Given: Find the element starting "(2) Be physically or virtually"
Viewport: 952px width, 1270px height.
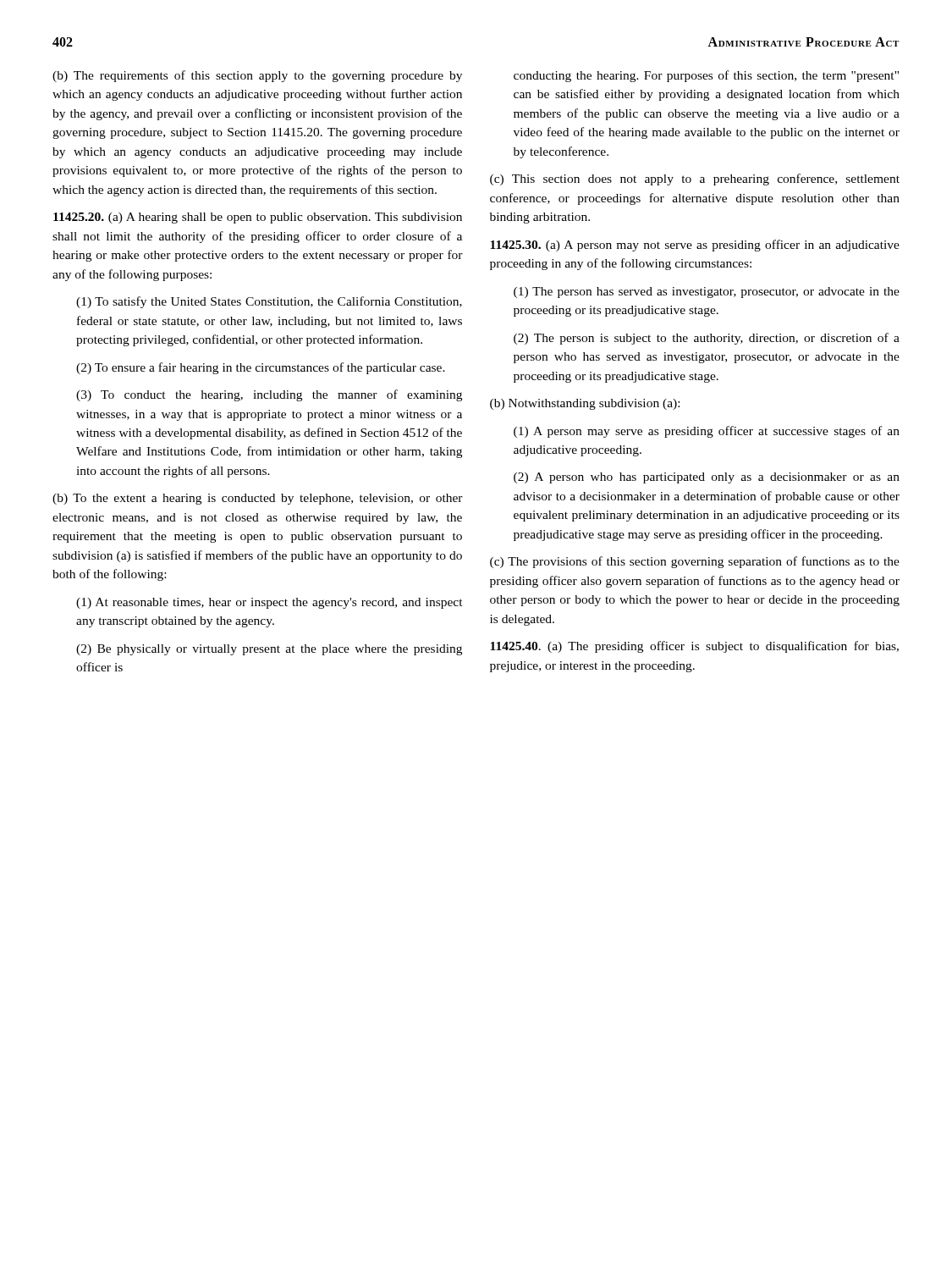Looking at the screenshot, I should (x=269, y=658).
